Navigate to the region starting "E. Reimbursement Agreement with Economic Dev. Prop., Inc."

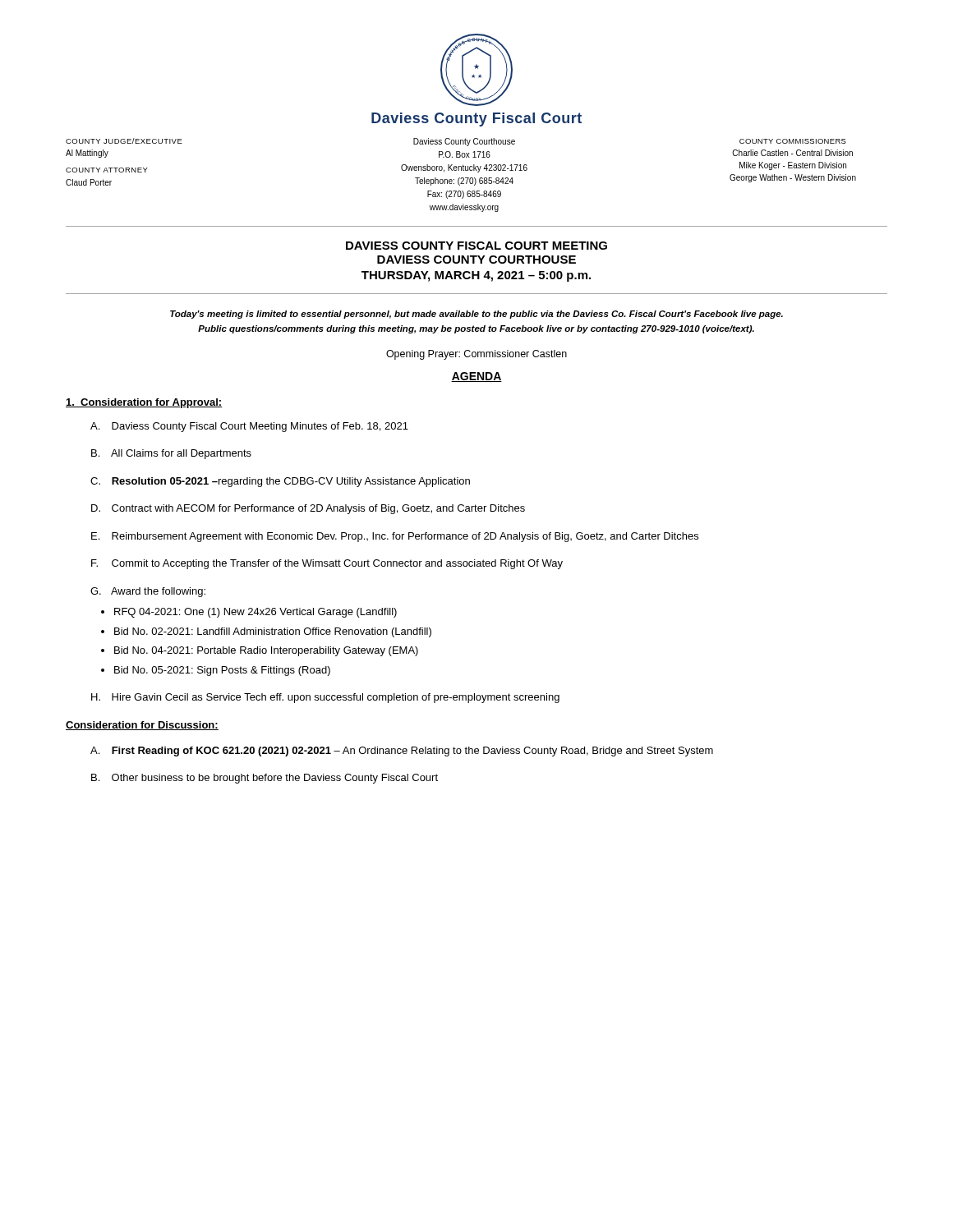click(395, 536)
